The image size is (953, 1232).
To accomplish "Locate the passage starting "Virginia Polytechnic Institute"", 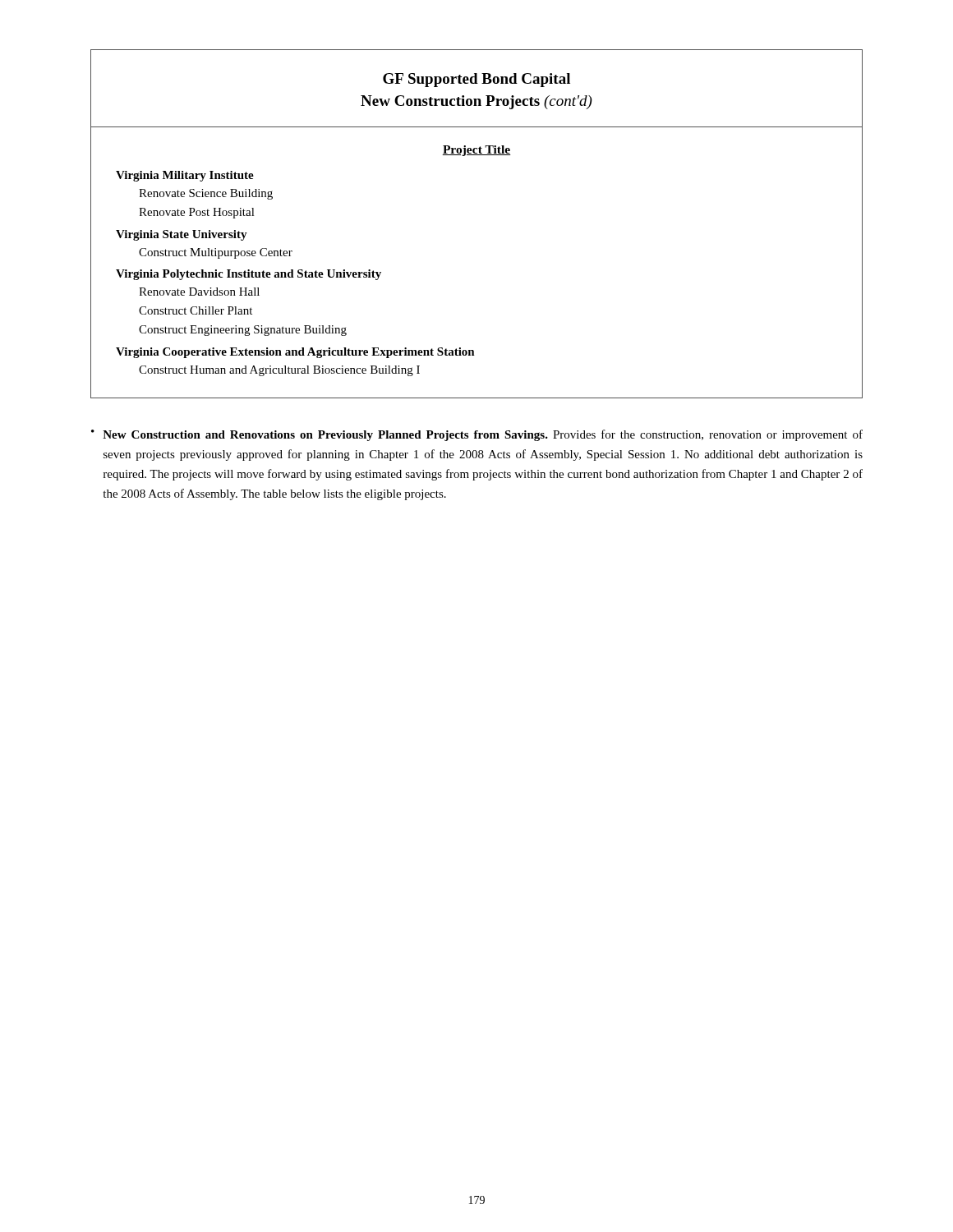I will click(249, 273).
